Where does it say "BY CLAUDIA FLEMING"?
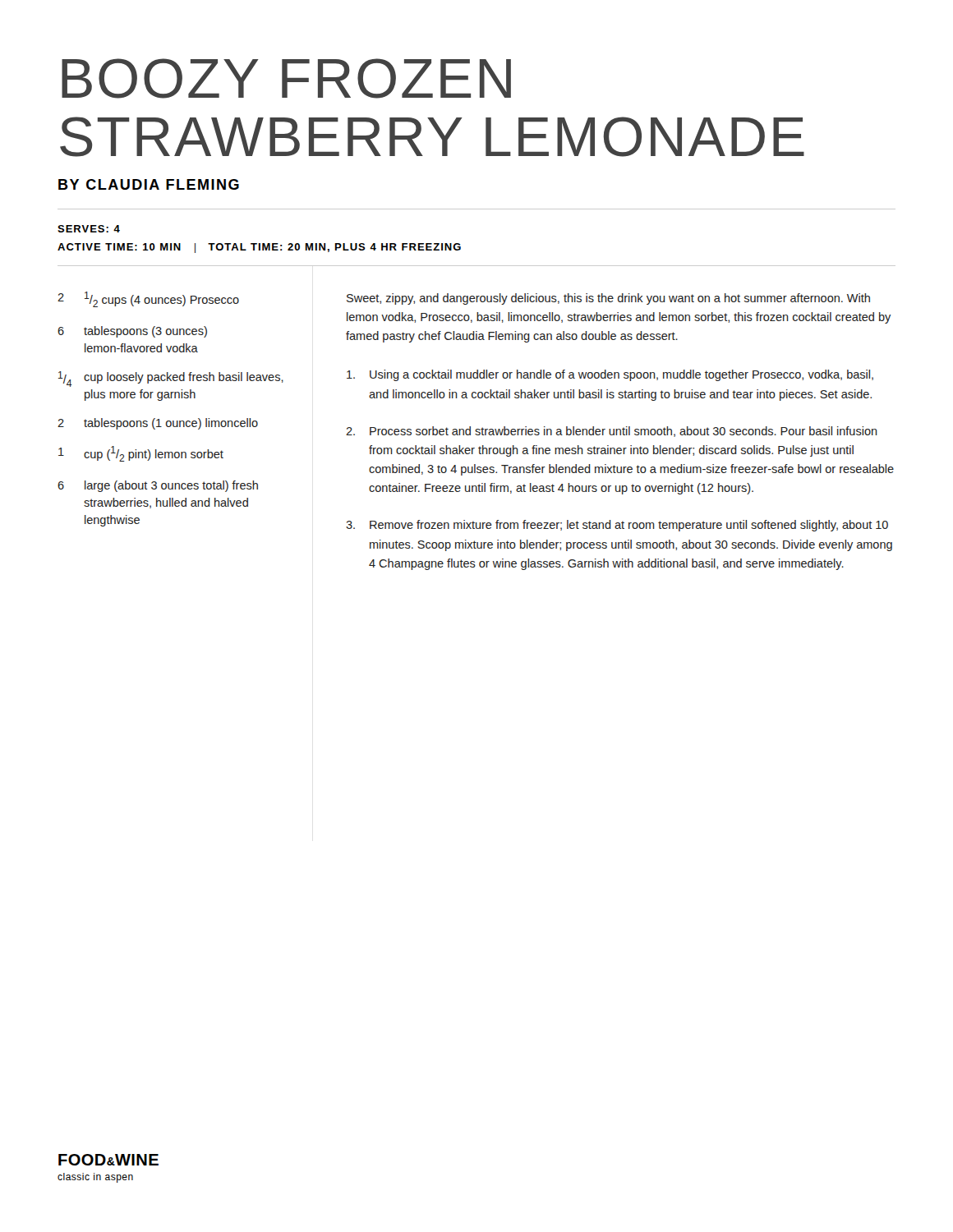953x1232 pixels. [x=149, y=185]
